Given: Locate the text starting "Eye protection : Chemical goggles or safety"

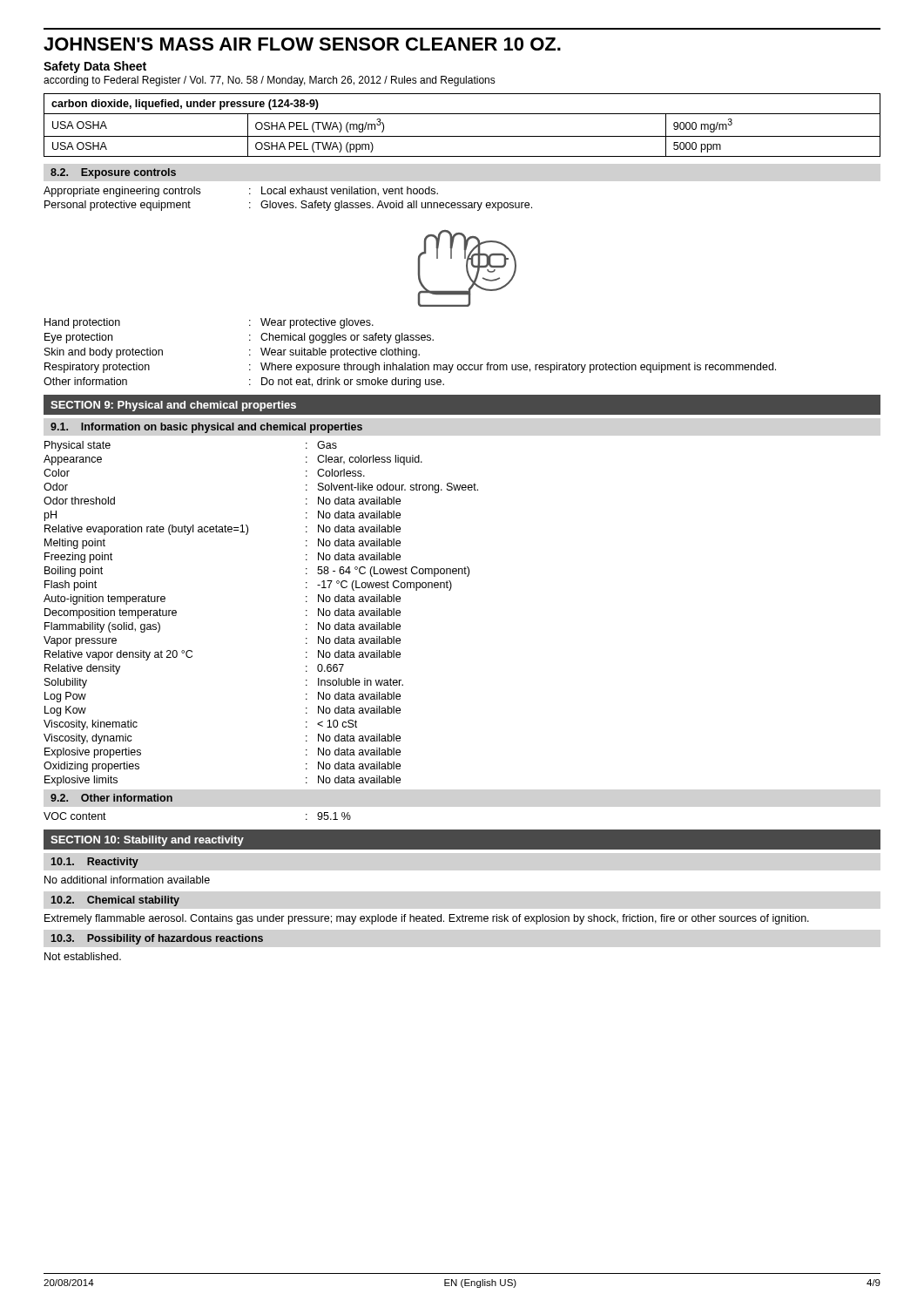Looking at the screenshot, I should coord(81,338).
